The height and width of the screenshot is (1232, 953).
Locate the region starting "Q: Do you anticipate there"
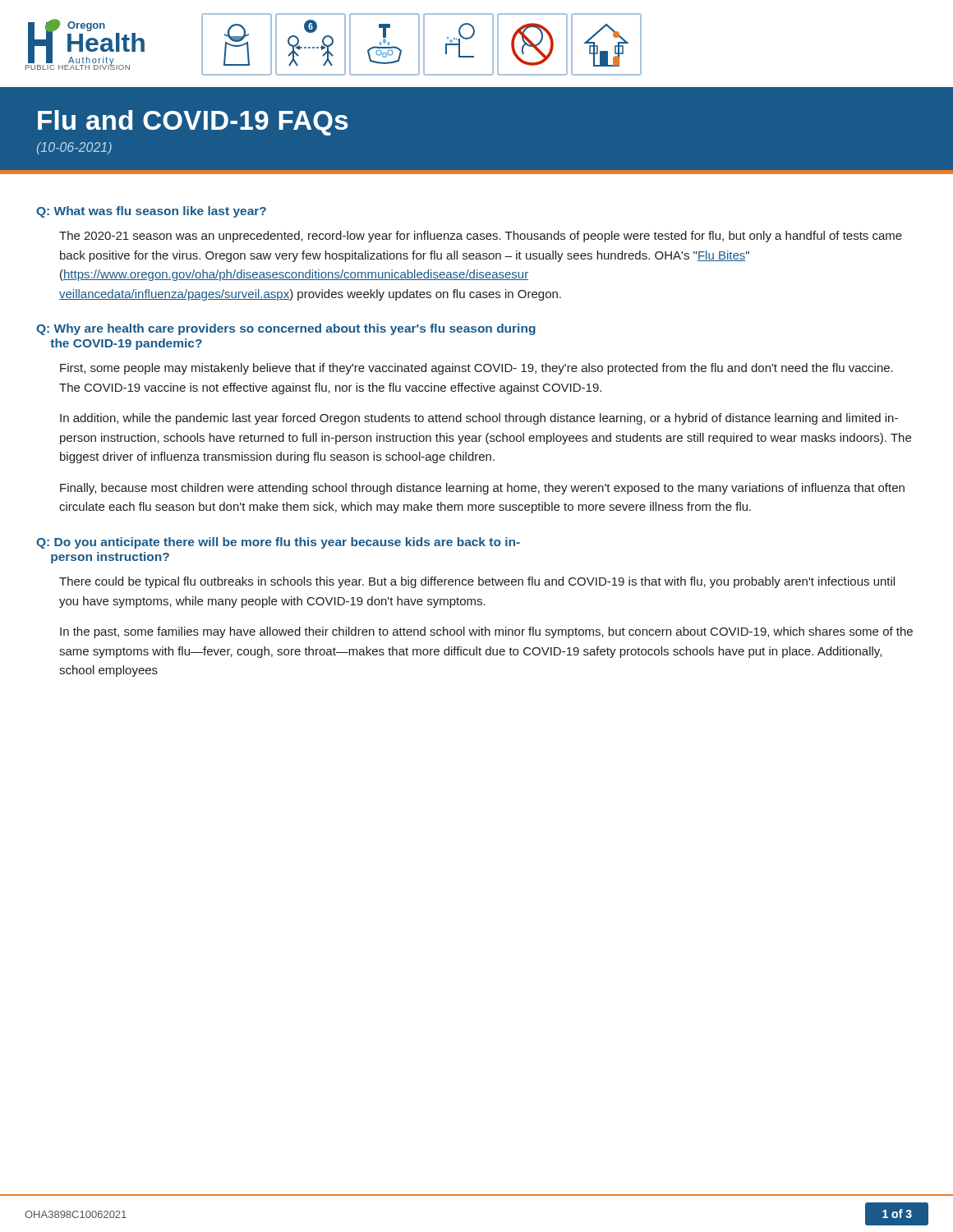tap(278, 549)
